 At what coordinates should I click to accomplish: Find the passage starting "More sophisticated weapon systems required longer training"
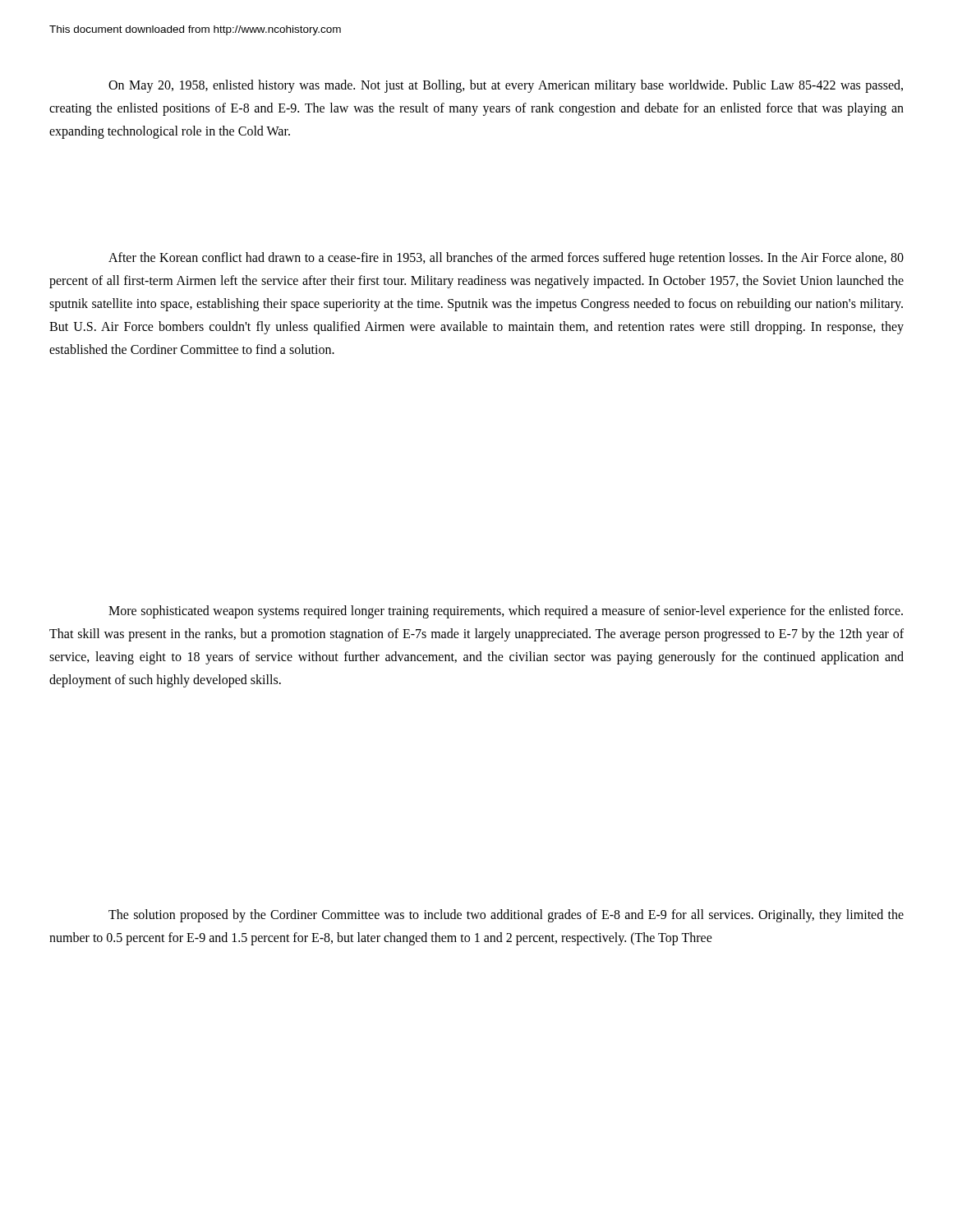click(476, 646)
